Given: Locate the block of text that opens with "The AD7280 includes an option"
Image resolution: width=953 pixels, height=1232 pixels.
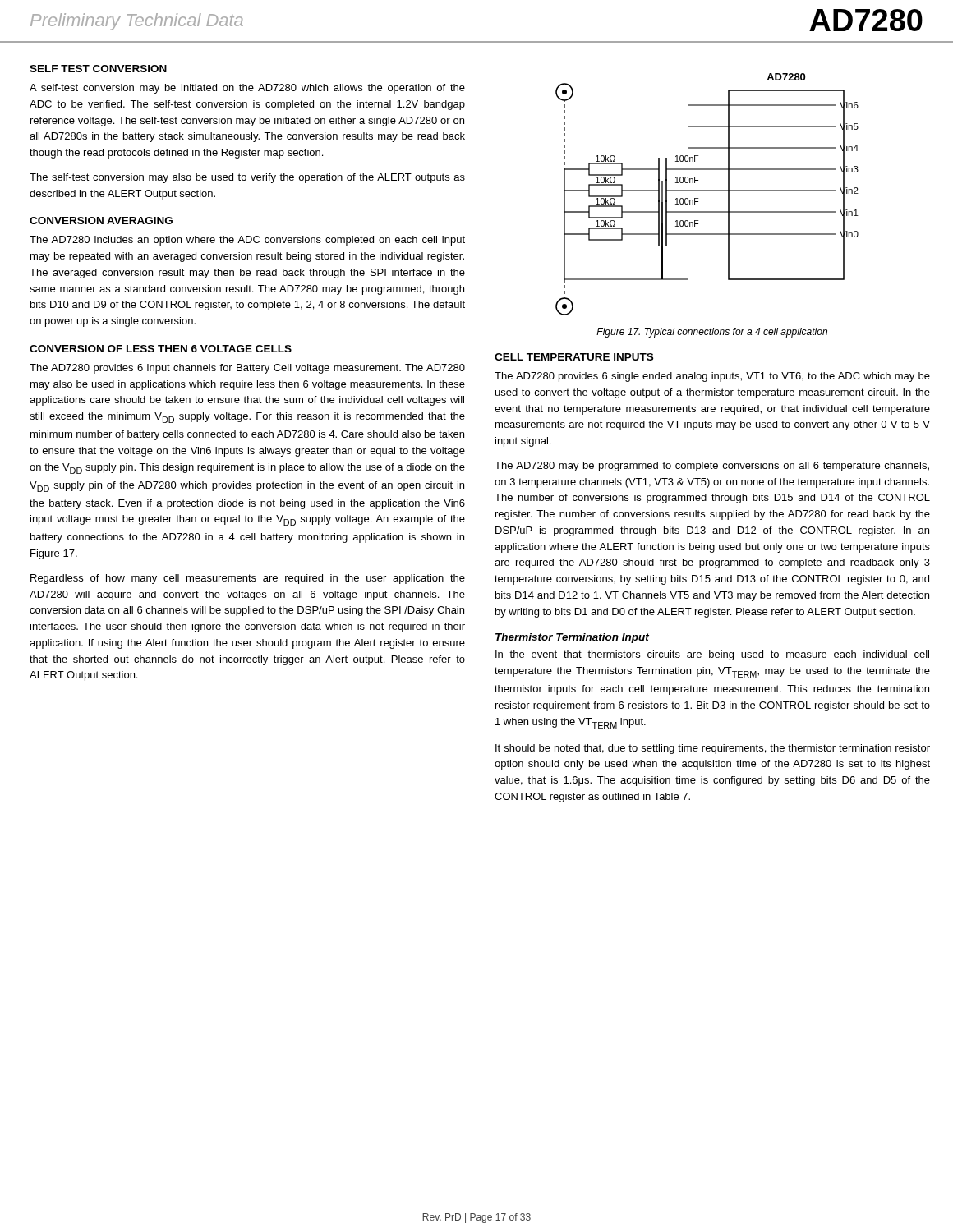Looking at the screenshot, I should pos(247,280).
